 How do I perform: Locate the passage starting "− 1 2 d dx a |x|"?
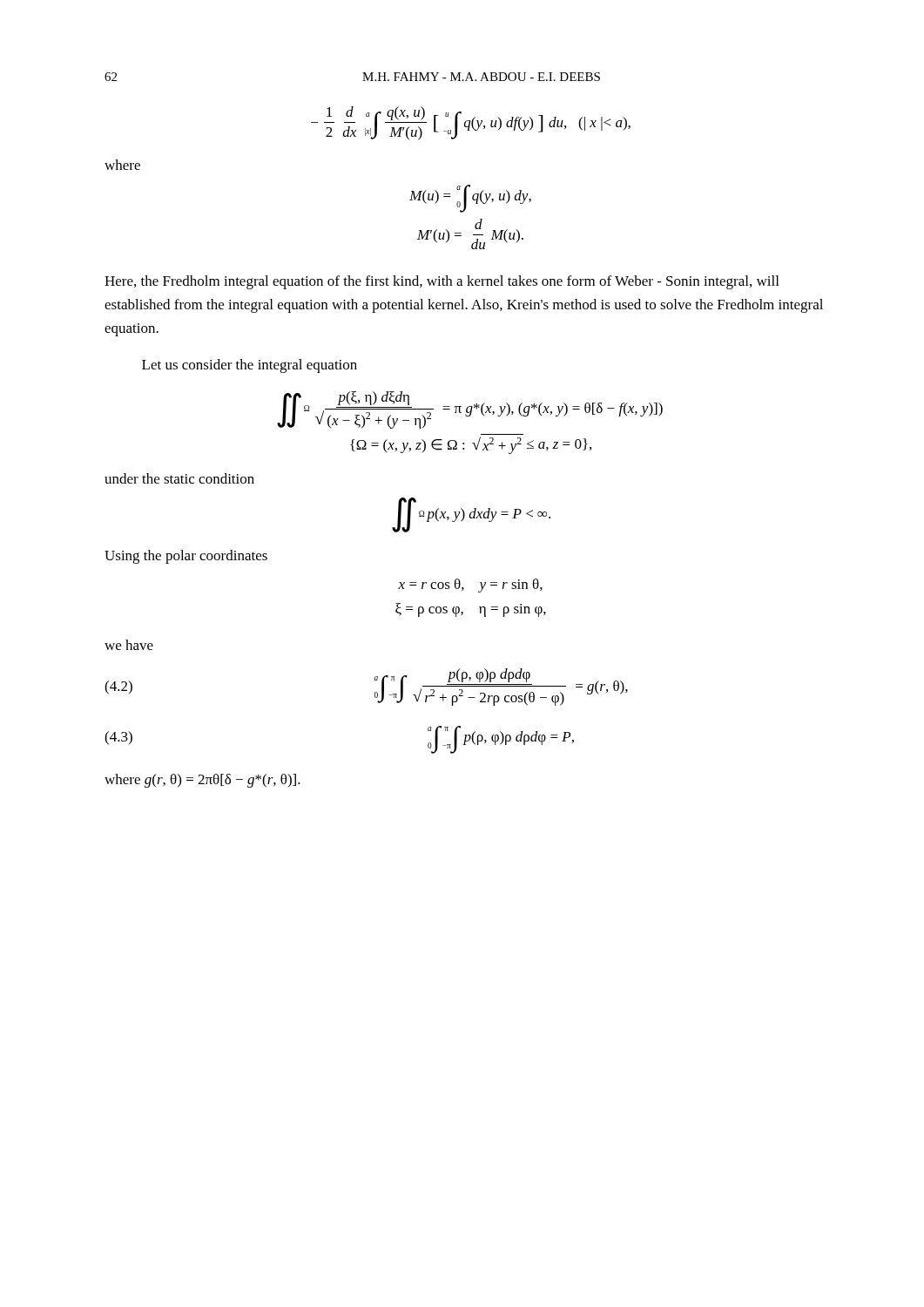tap(471, 122)
